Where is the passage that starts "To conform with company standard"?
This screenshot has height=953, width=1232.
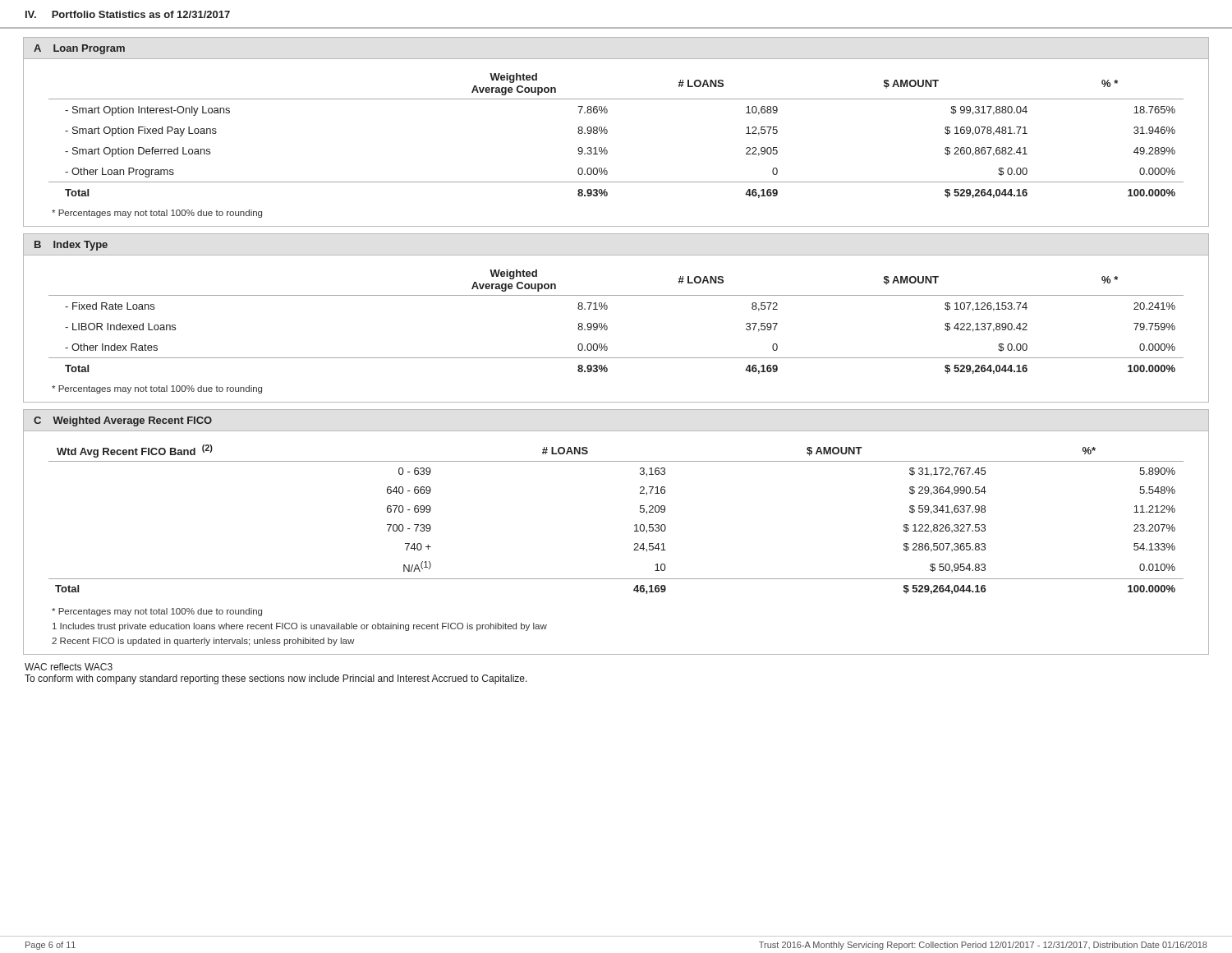276,678
